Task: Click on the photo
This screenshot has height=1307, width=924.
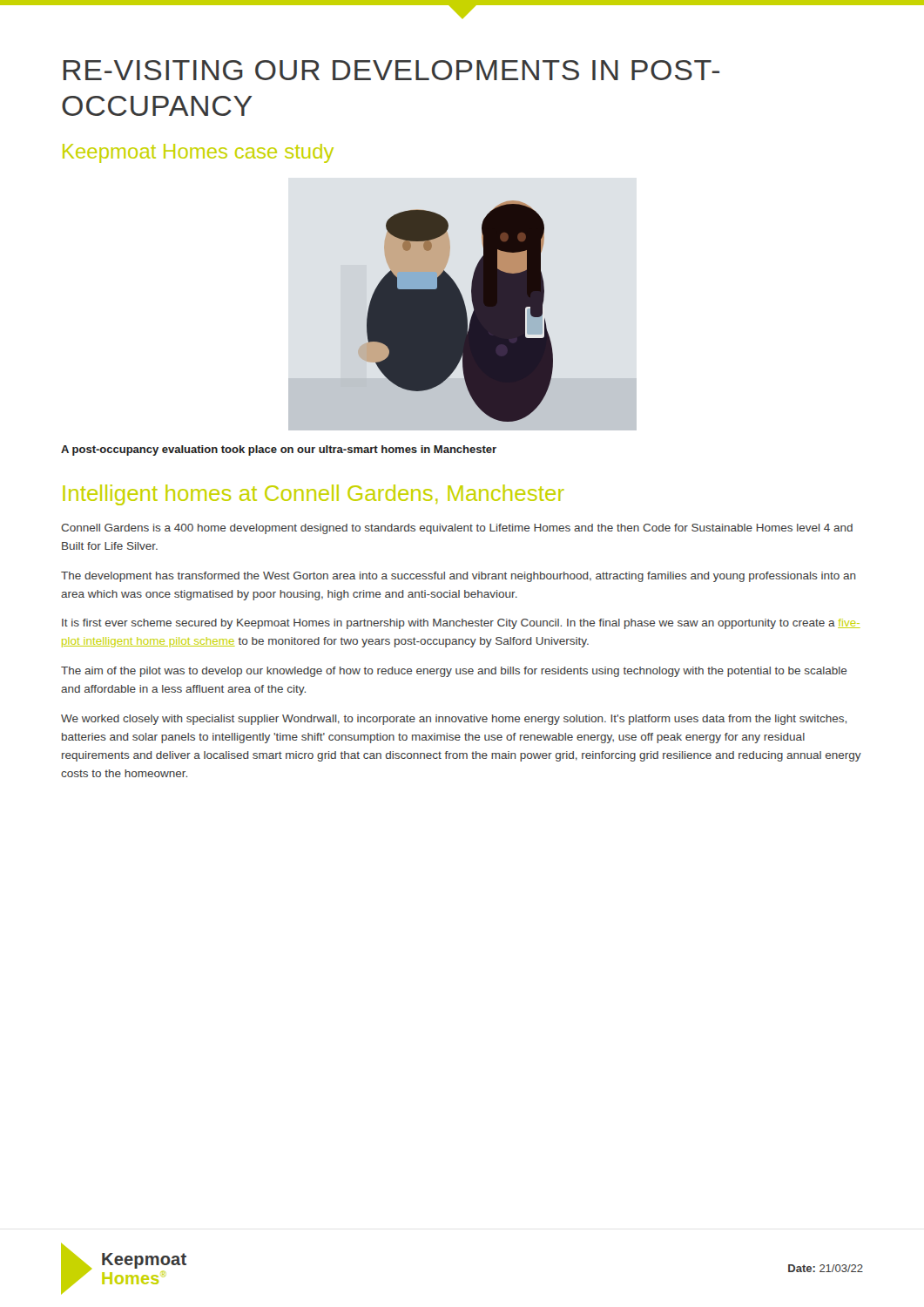Action: 462,304
